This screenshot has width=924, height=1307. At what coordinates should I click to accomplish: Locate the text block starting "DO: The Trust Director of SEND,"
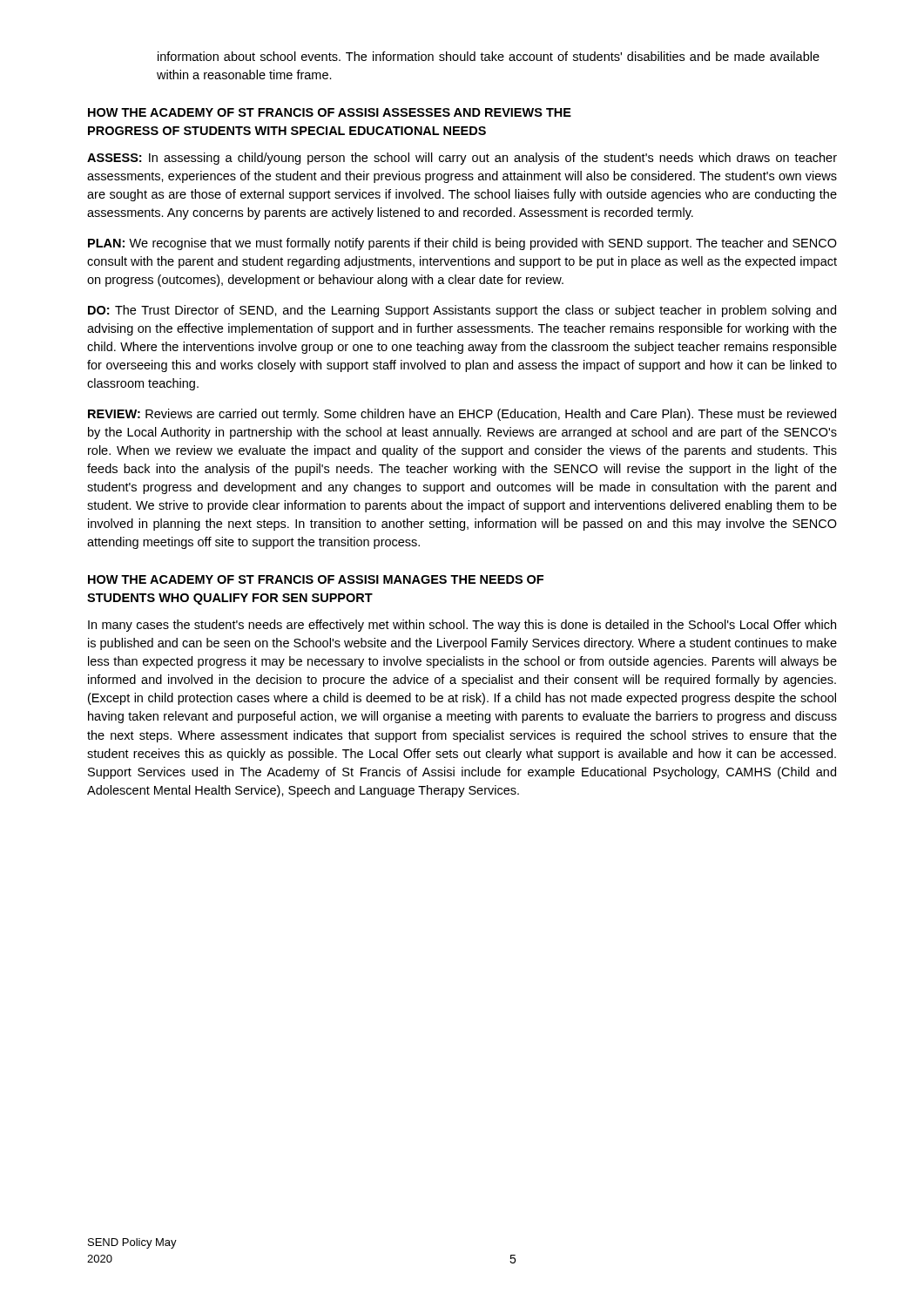462,347
